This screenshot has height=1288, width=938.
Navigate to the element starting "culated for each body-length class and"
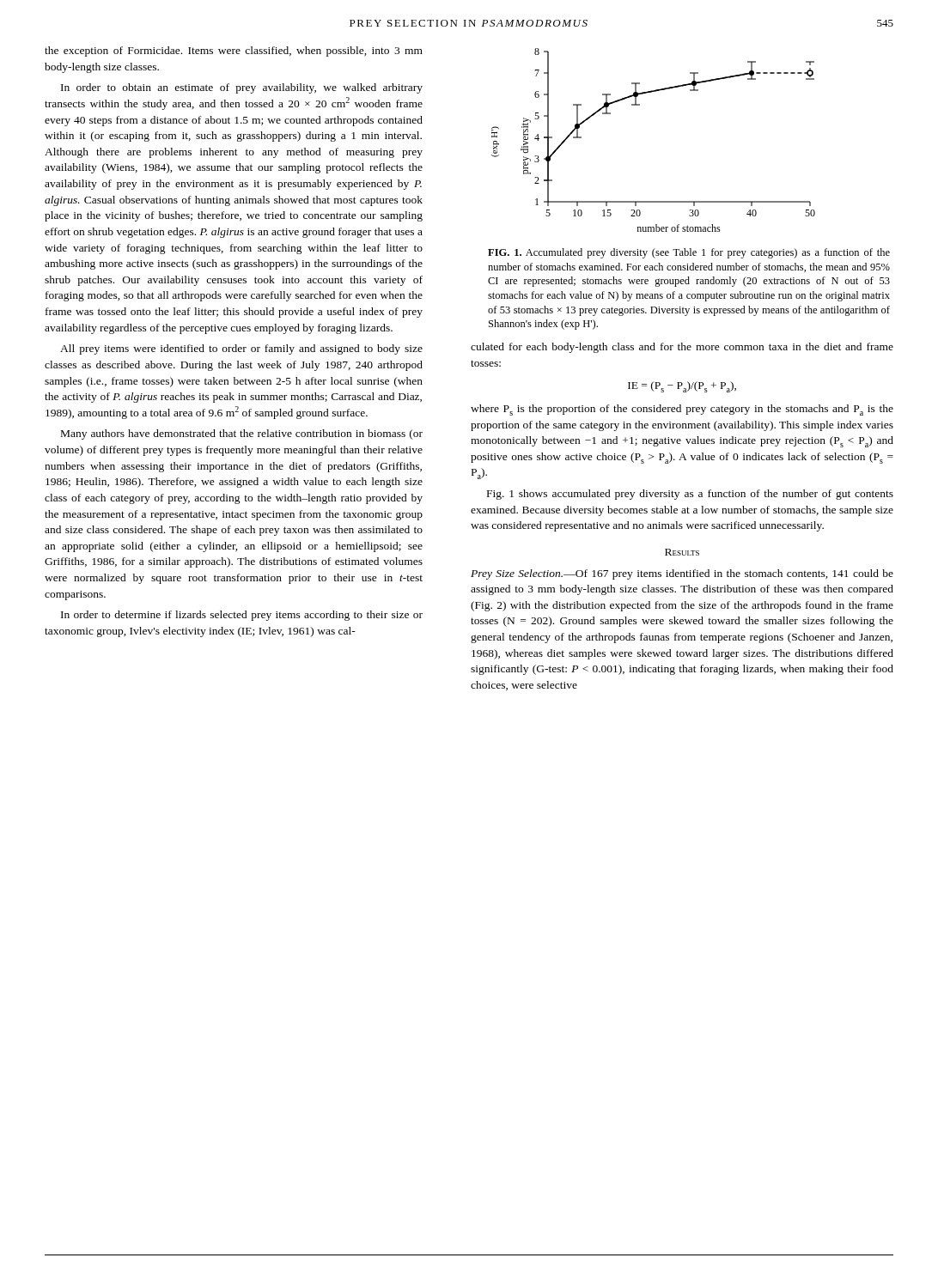(682, 355)
